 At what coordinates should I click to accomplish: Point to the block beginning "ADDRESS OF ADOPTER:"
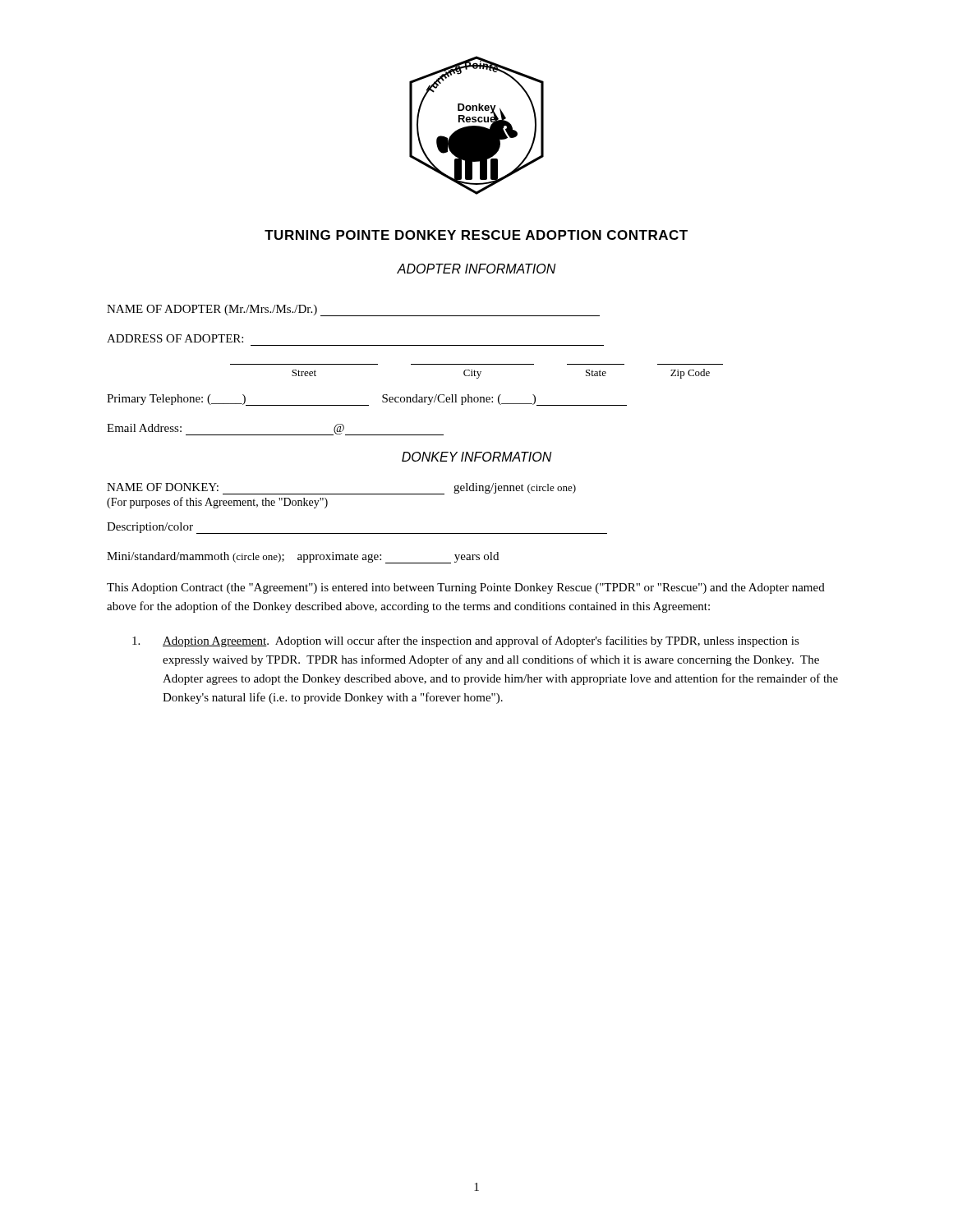[x=476, y=355]
